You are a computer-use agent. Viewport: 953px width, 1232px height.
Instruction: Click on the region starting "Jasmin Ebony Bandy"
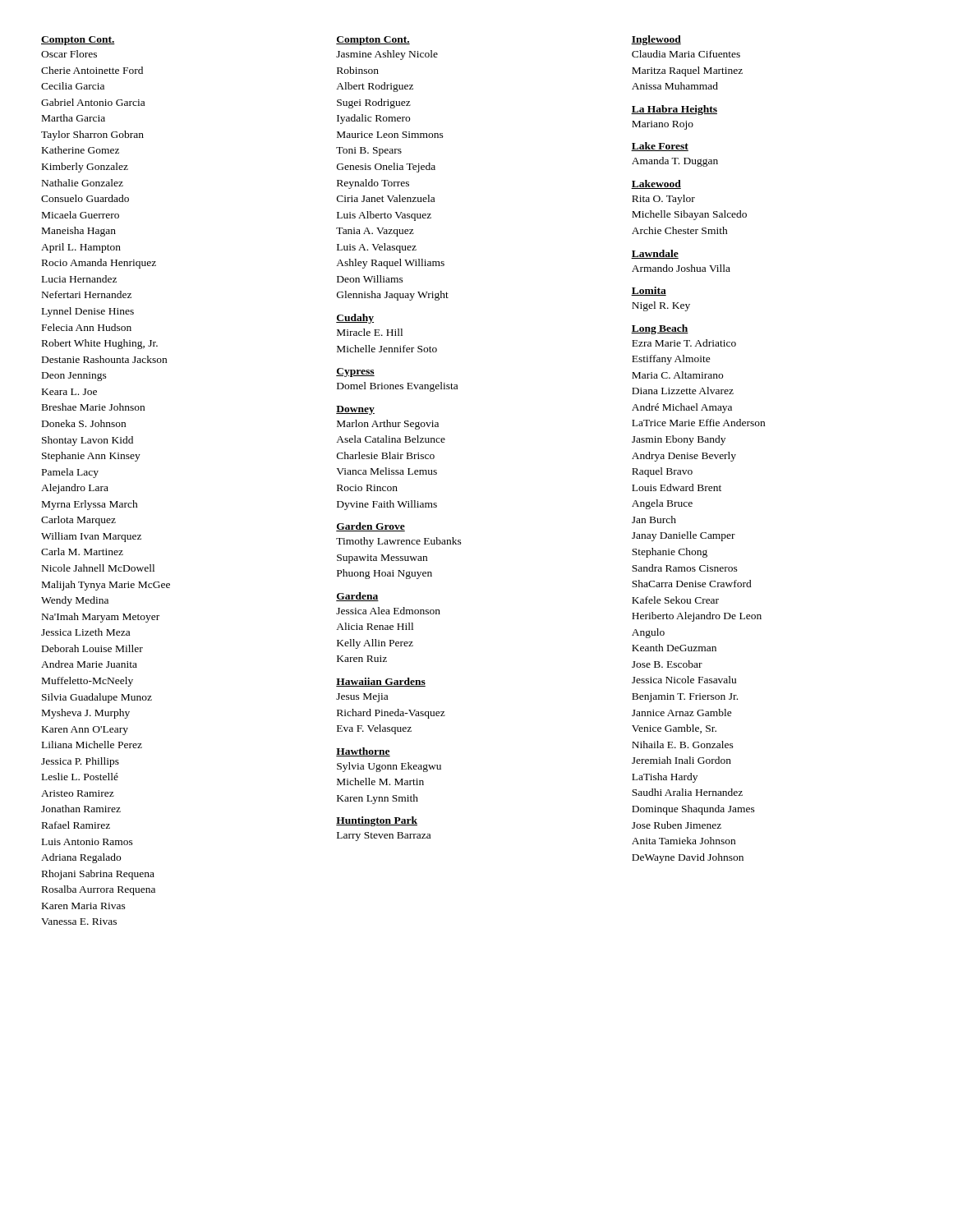point(679,440)
